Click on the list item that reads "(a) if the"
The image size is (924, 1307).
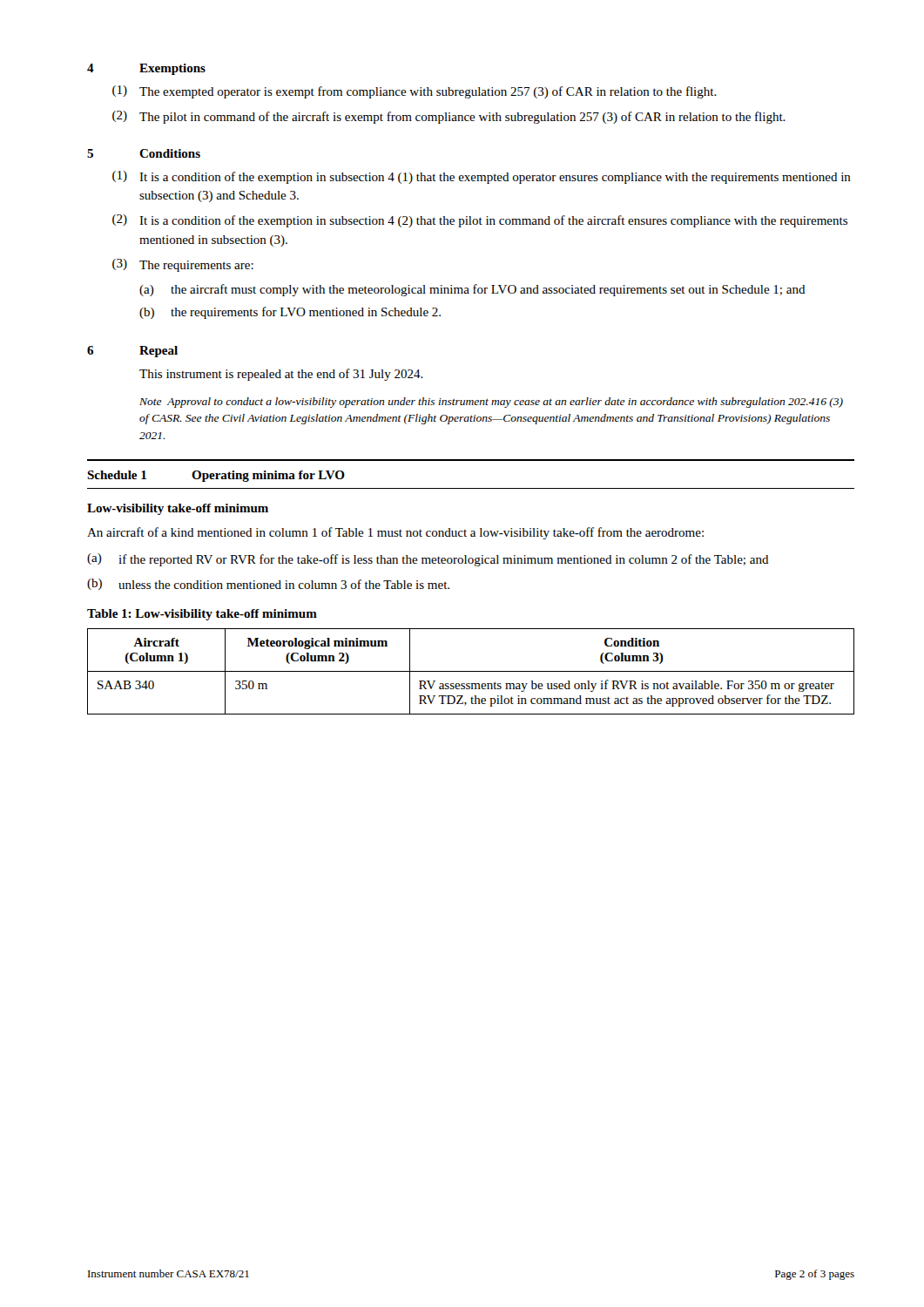tap(471, 560)
